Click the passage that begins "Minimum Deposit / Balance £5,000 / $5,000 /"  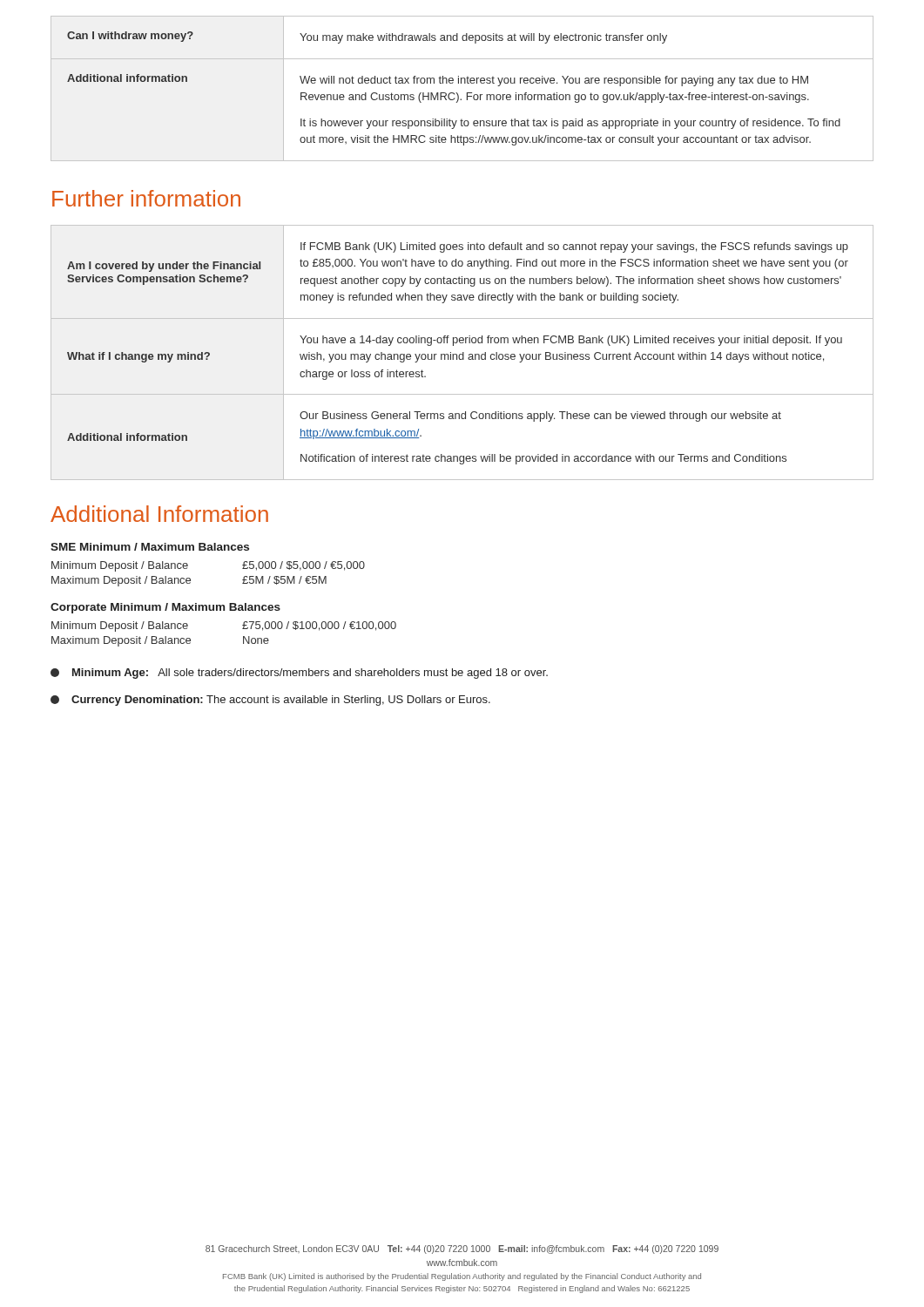pyautogui.click(x=119, y=566)
